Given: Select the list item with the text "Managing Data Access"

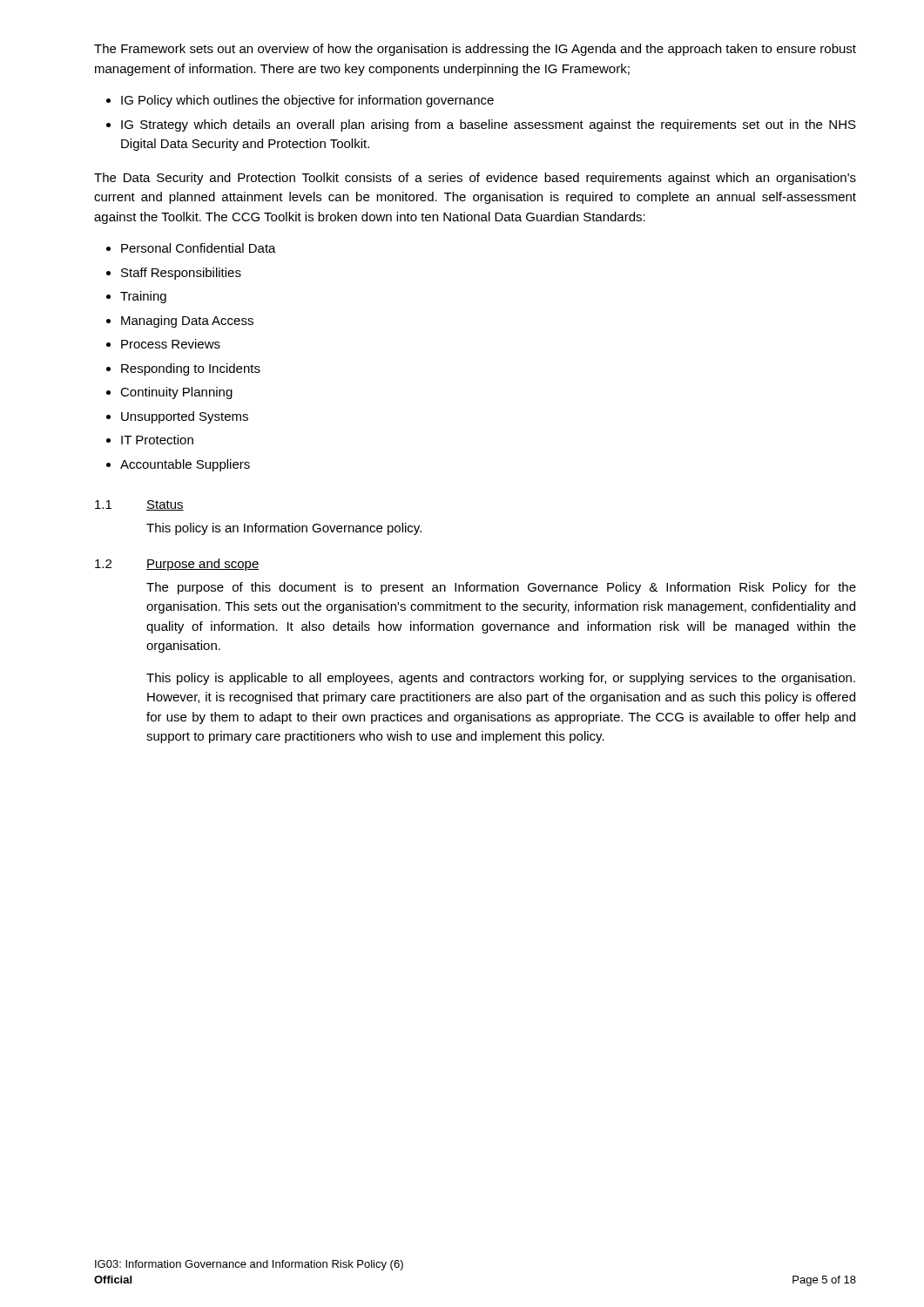Looking at the screenshot, I should click(187, 320).
